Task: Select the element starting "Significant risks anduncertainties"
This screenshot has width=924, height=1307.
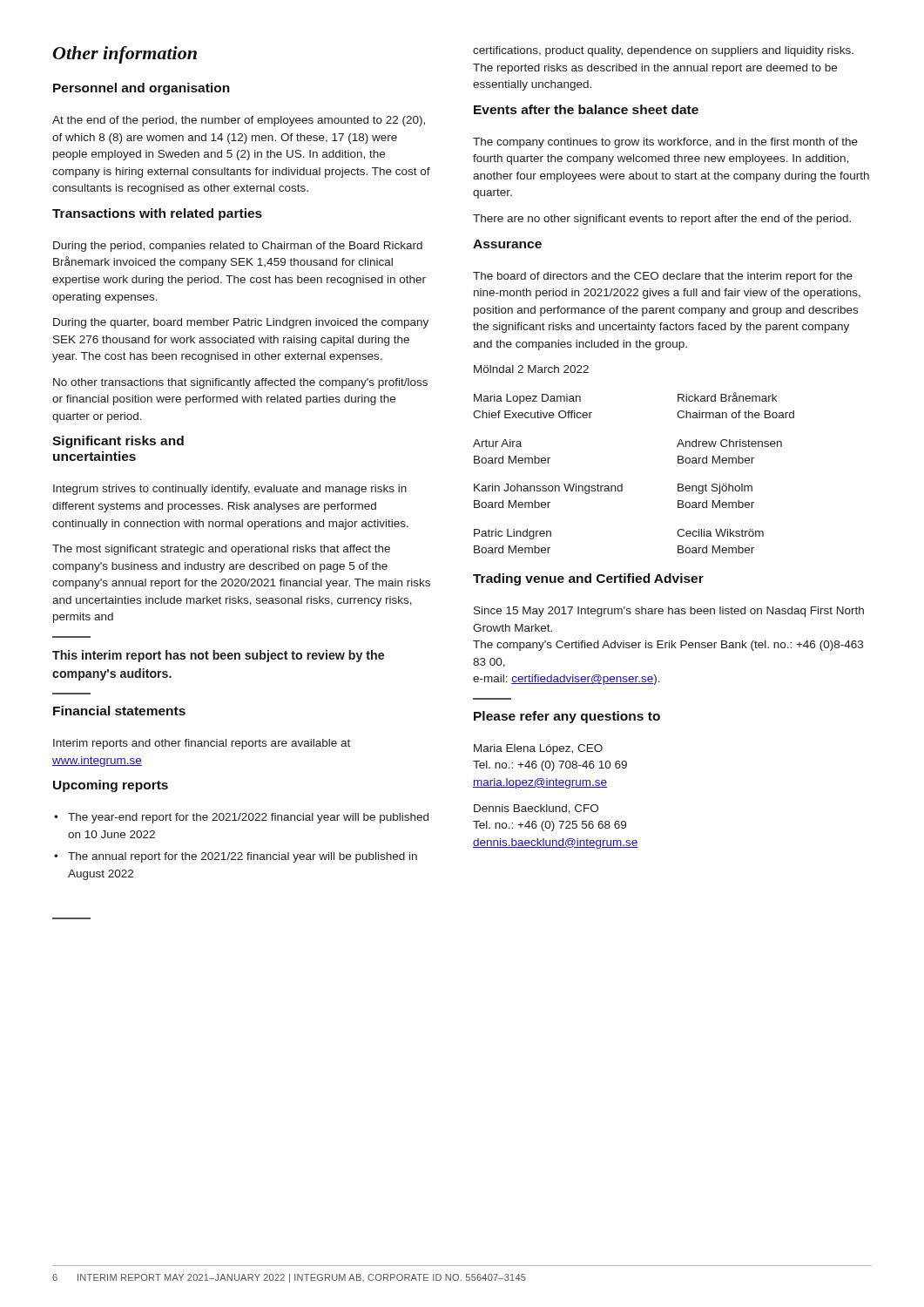Action: click(118, 442)
